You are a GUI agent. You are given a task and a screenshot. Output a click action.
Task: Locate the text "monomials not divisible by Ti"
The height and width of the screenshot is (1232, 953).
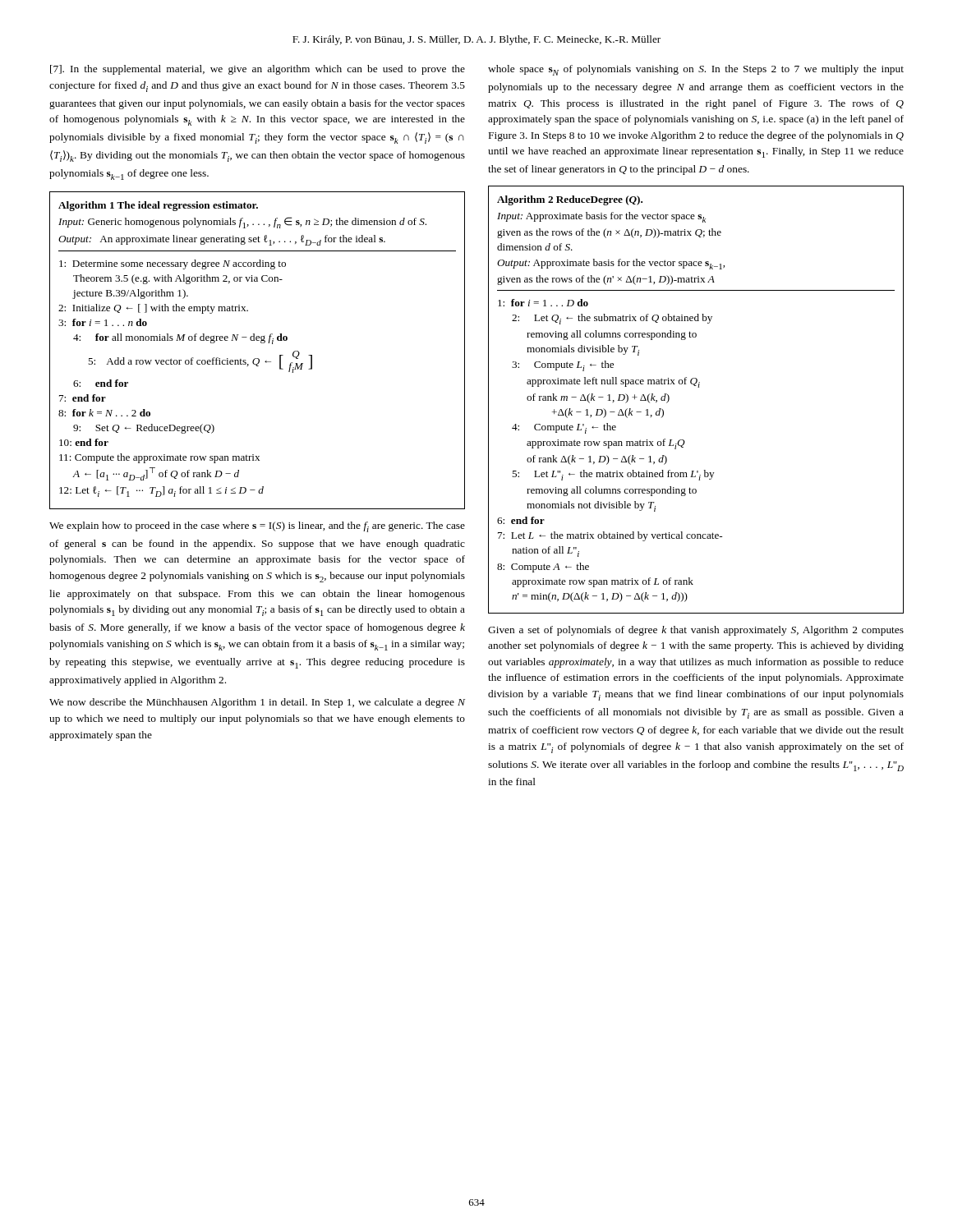[591, 505]
